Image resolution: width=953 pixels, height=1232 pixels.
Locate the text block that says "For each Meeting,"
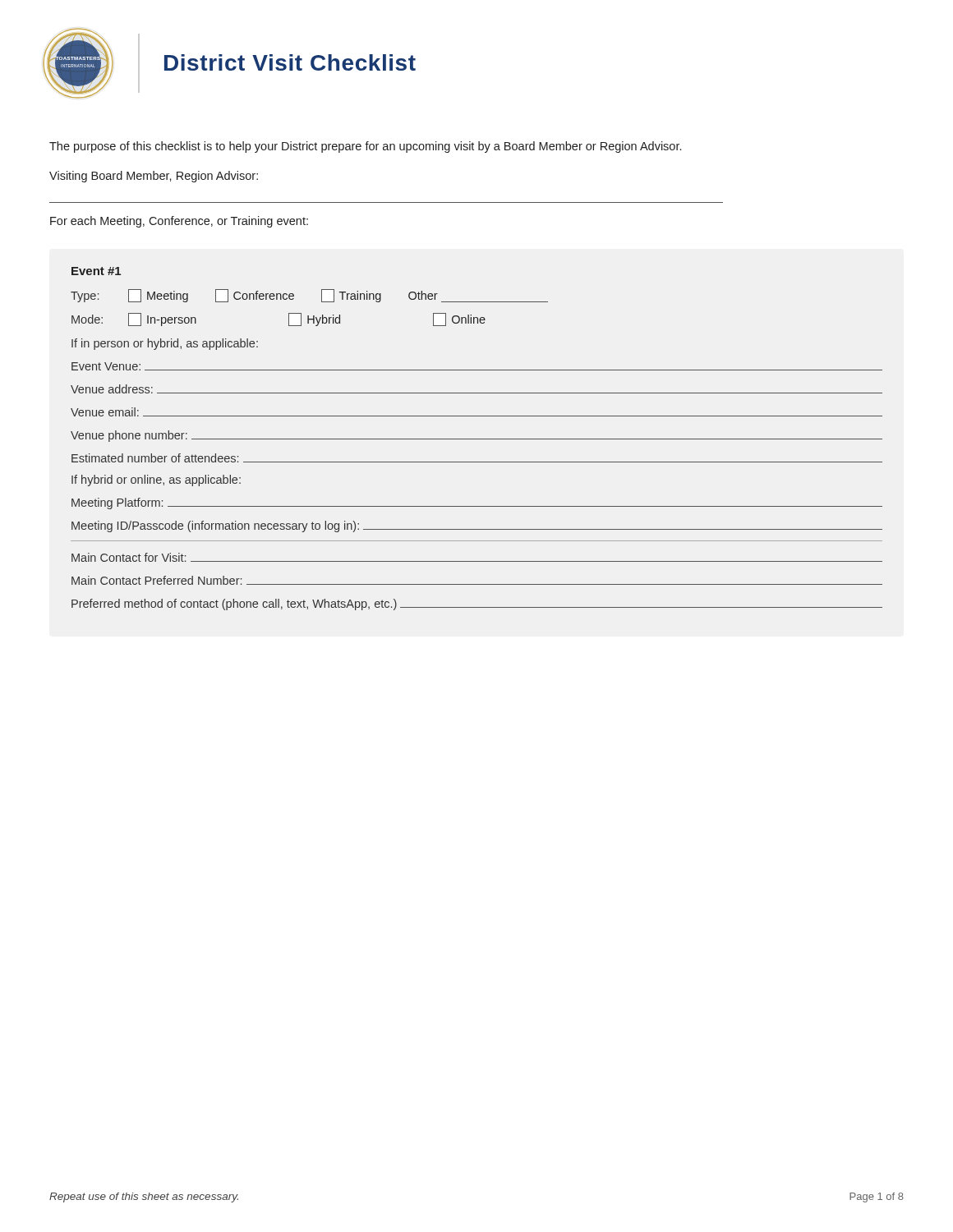179,221
